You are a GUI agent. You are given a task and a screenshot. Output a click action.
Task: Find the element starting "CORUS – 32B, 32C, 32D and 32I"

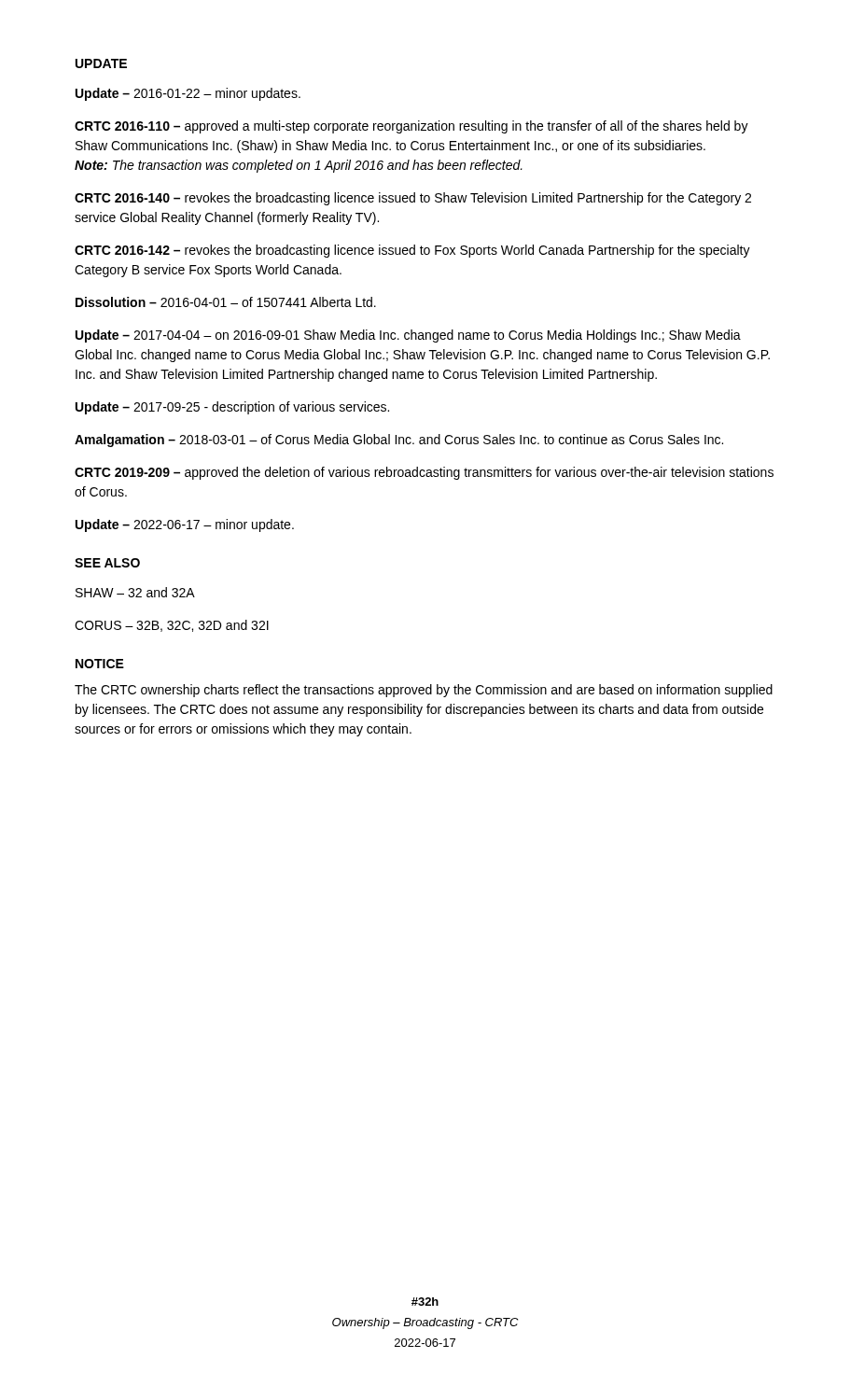[172, 625]
